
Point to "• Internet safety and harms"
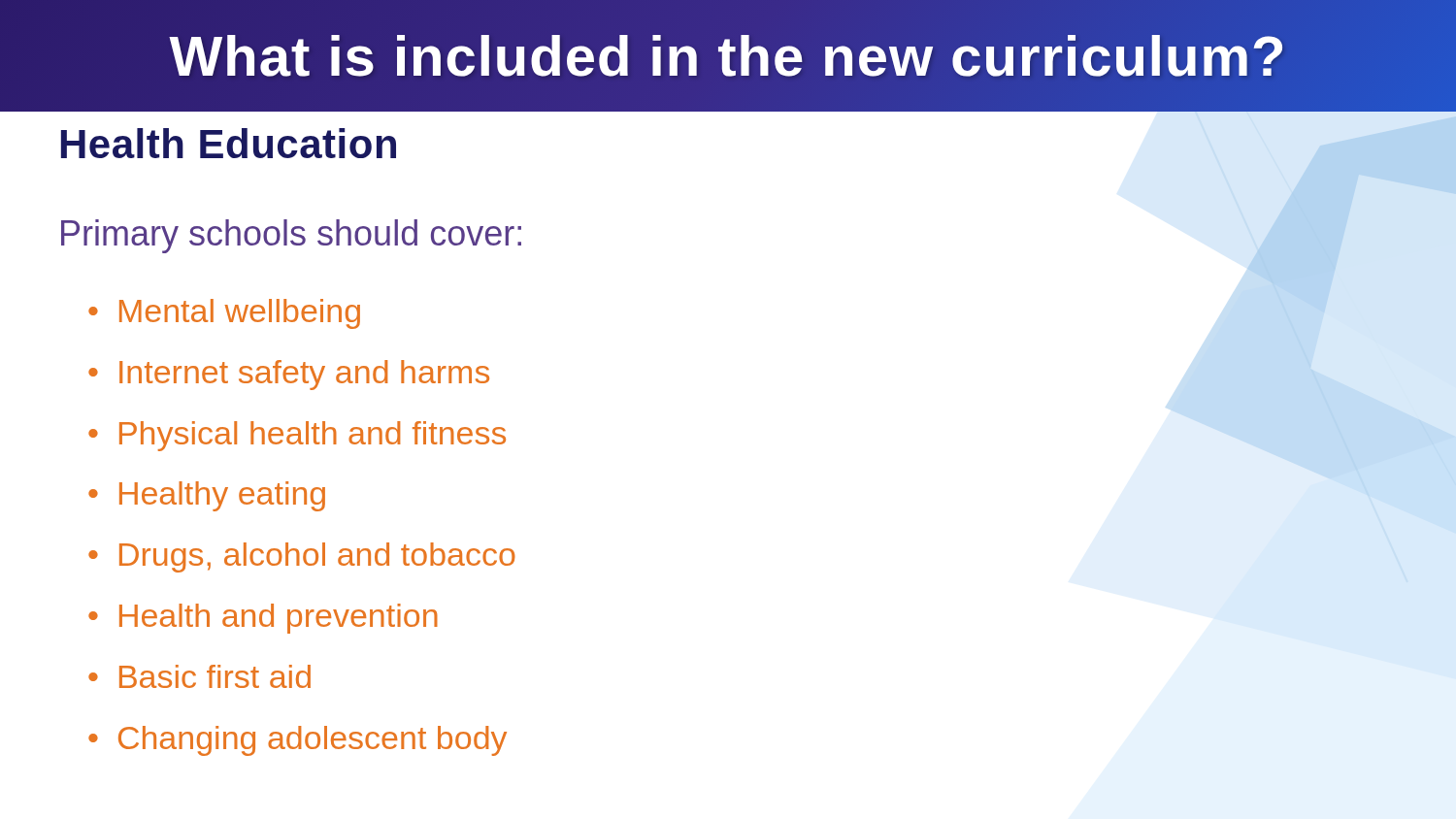[289, 372]
